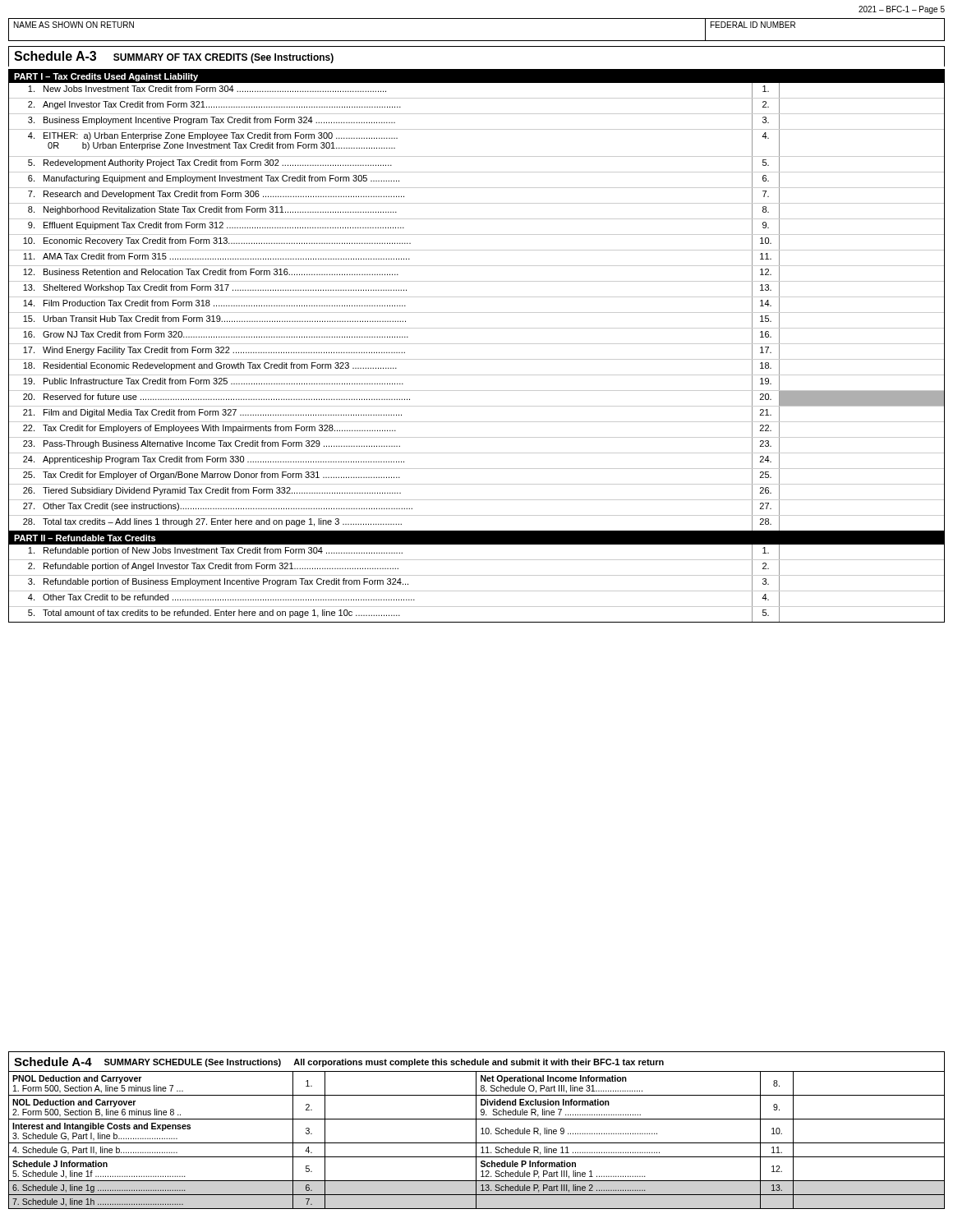Image resolution: width=953 pixels, height=1232 pixels.
Task: Click the passage that begins "7. Research and Development Tax Credit"
Action: [476, 196]
